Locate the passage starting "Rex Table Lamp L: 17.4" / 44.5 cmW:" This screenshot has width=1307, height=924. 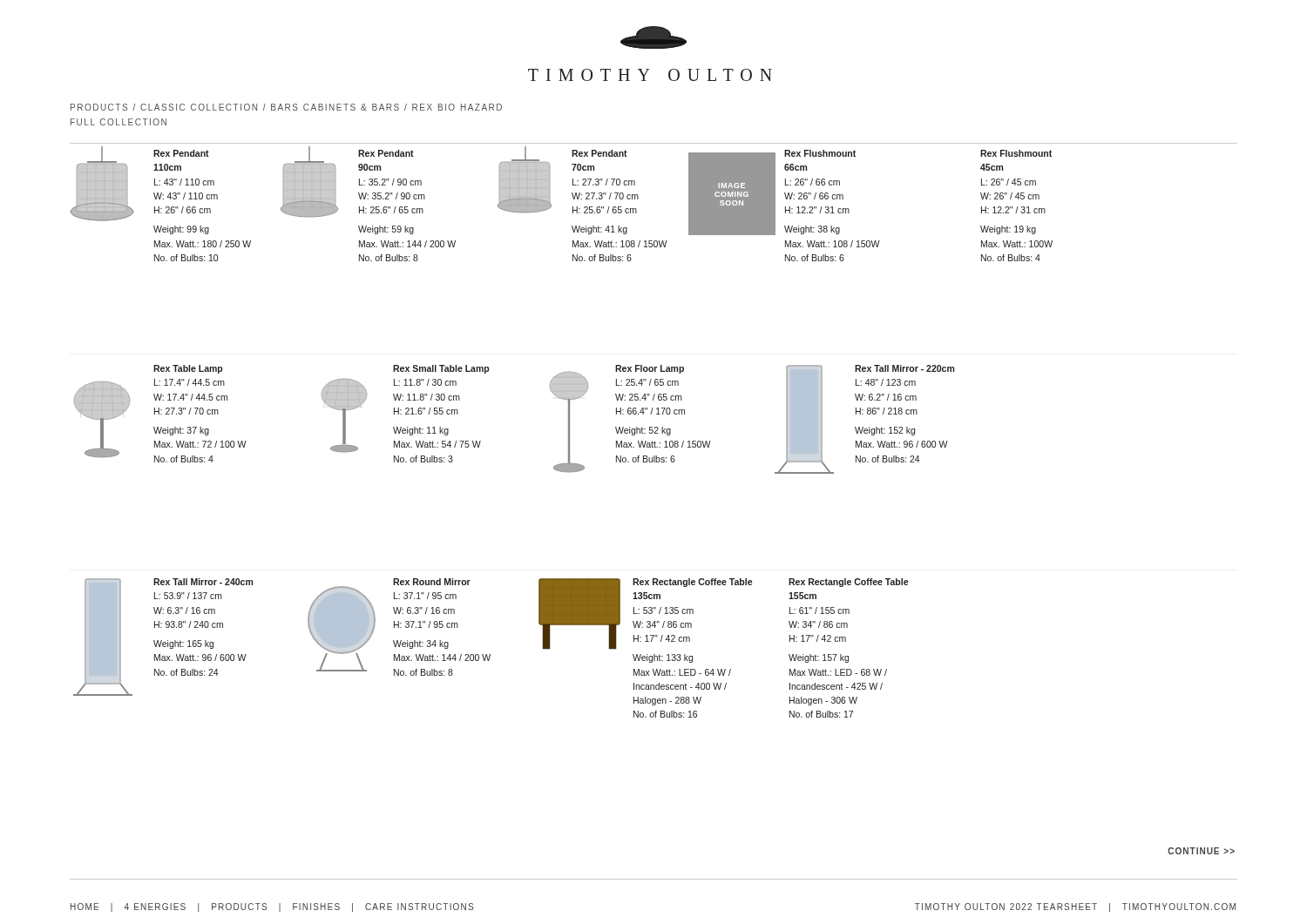(x=151, y=417)
